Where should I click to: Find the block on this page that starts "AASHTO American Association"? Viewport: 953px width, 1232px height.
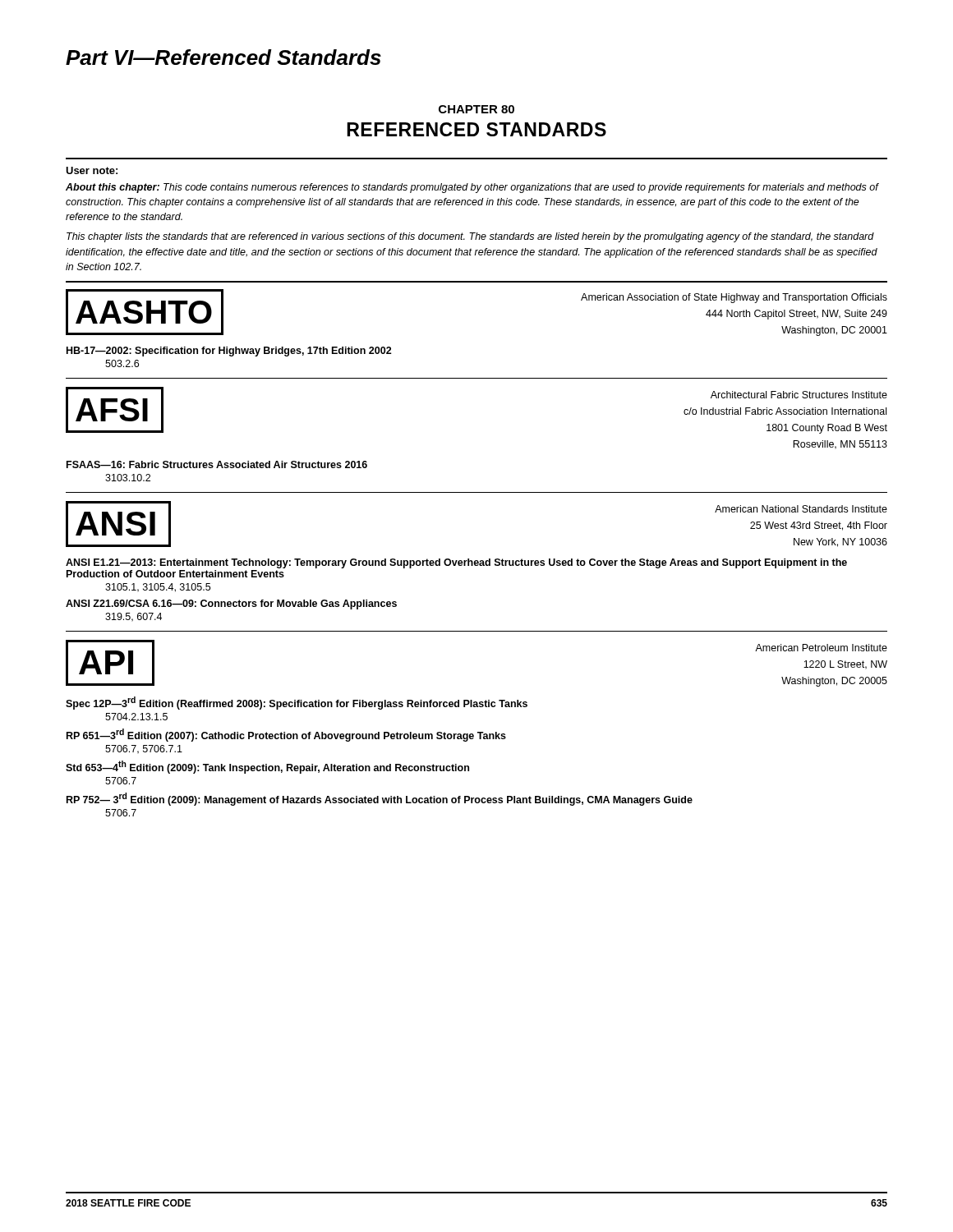(147, 313)
